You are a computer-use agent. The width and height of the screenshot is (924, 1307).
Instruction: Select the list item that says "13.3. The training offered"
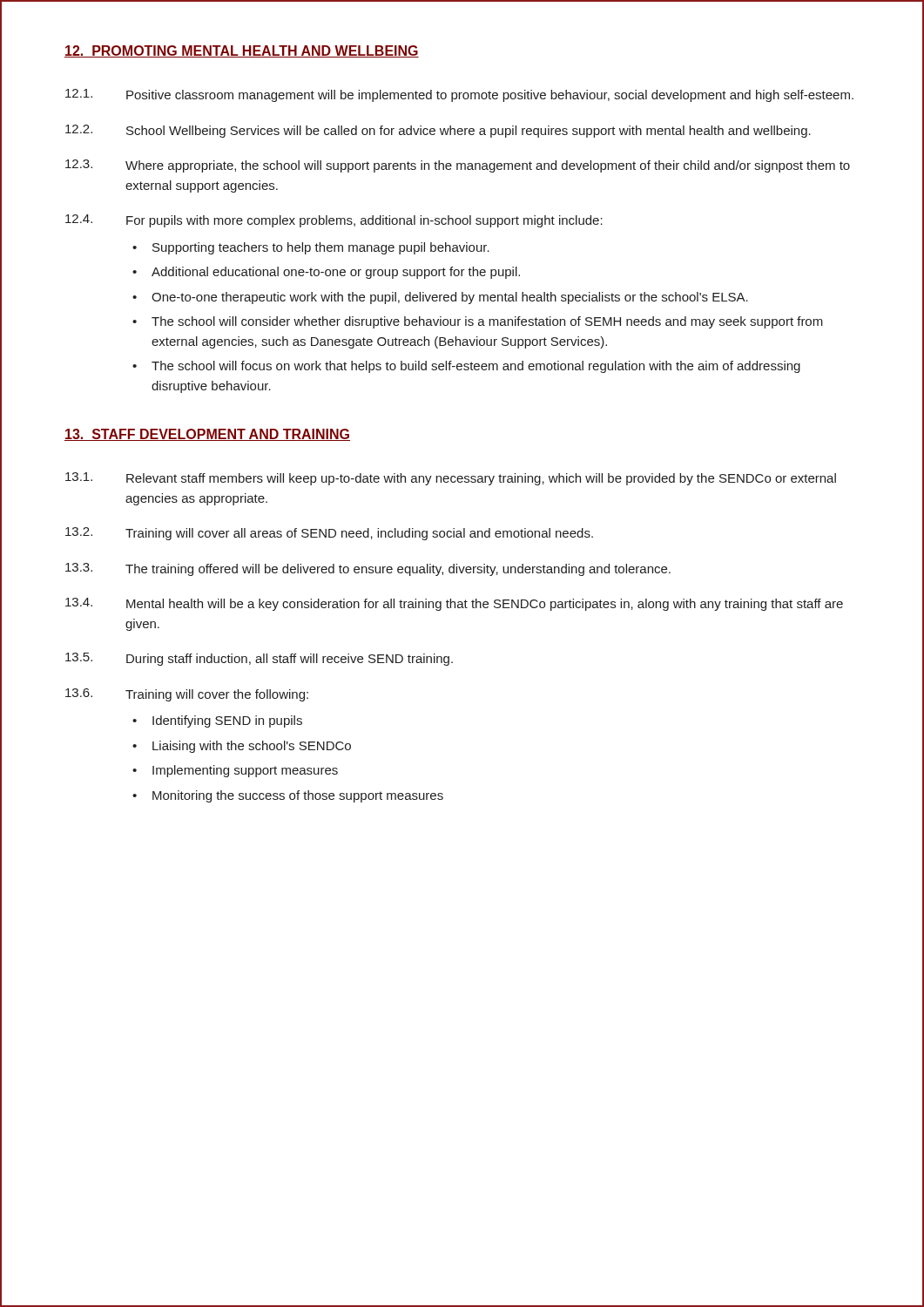462,569
